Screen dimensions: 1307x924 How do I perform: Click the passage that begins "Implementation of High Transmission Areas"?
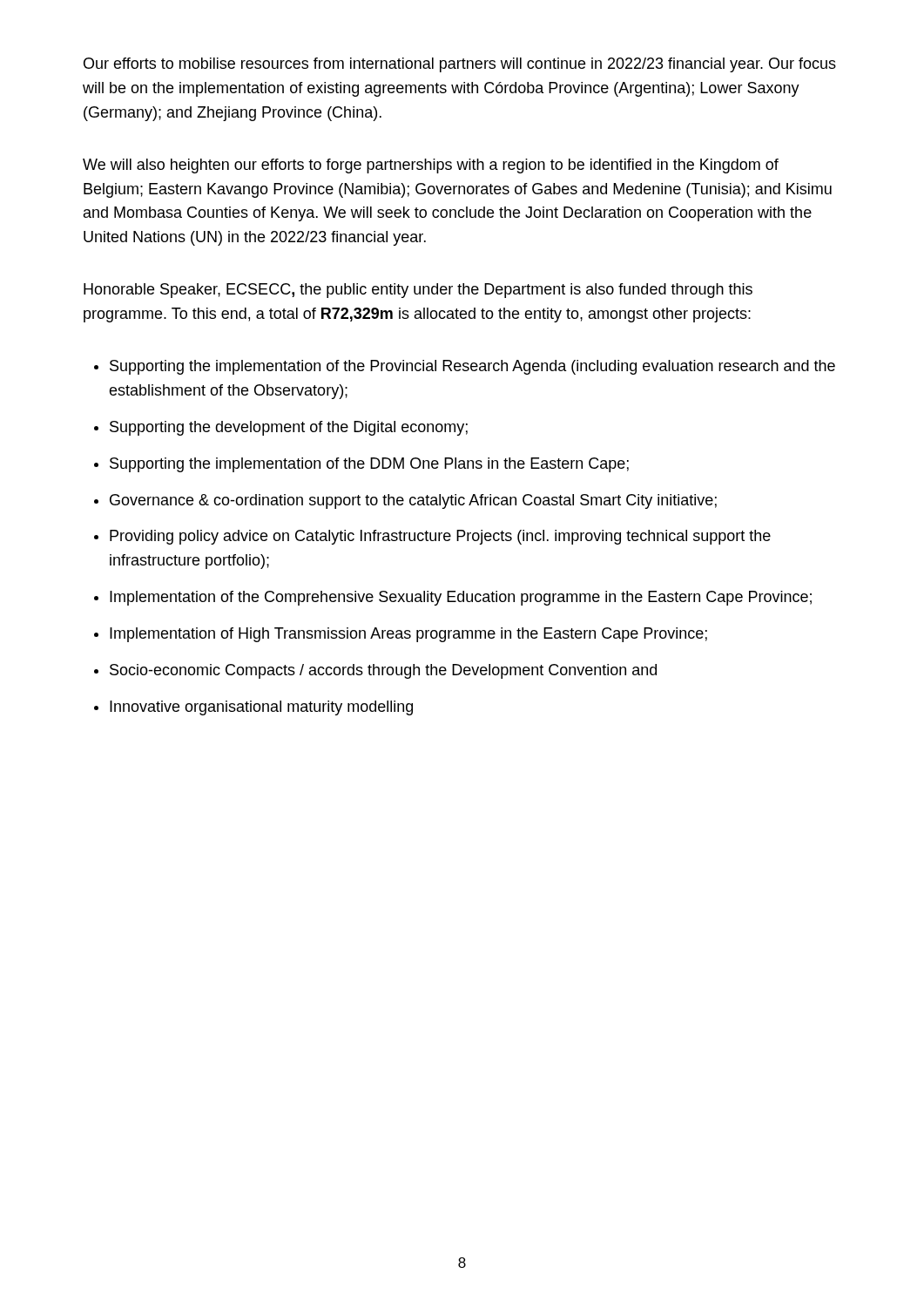click(409, 634)
